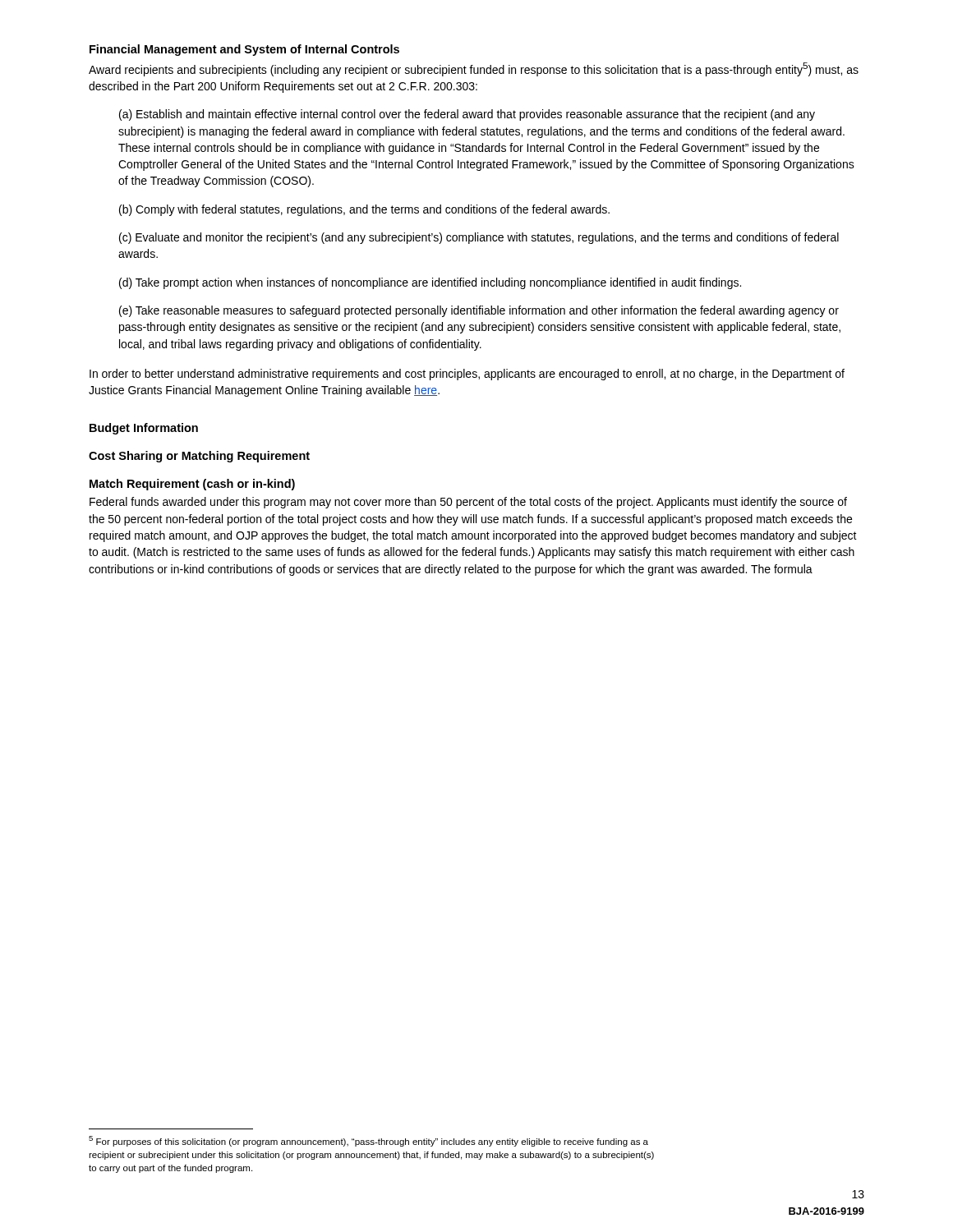Select the list item containing "(a) Establish and maintain effective internal control over"

coord(486,148)
